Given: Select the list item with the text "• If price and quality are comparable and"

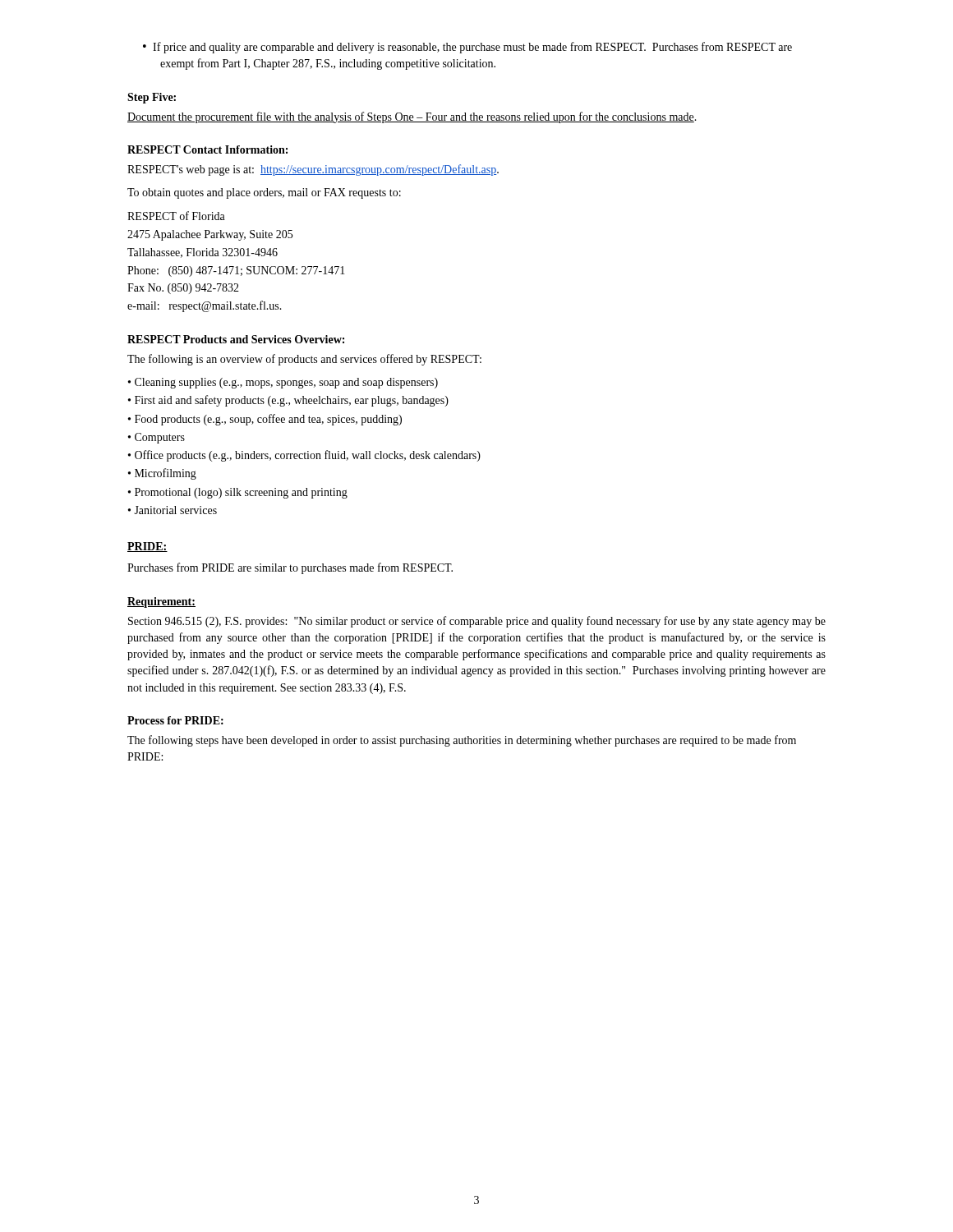Looking at the screenshot, I should click(467, 55).
